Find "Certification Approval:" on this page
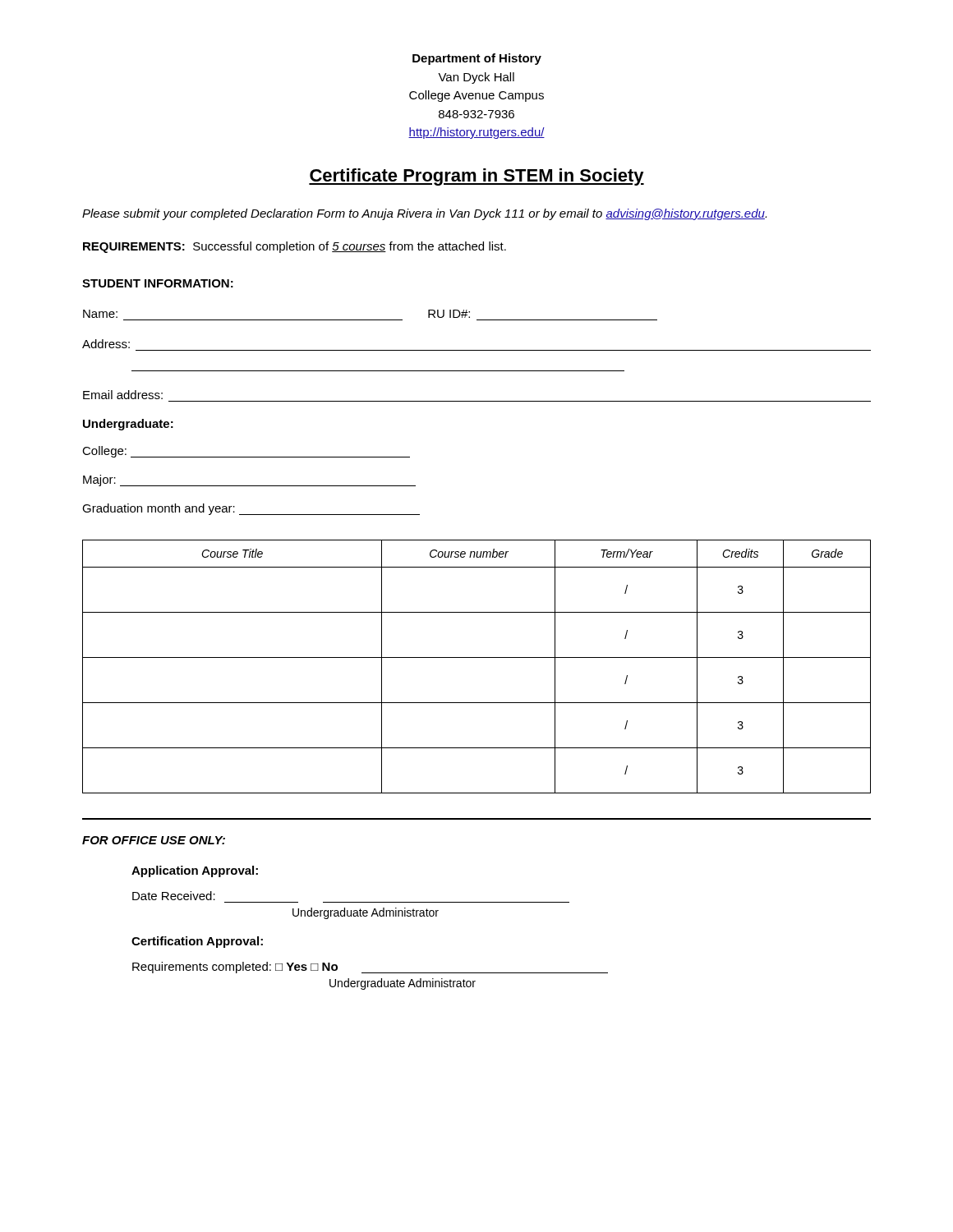 [198, 941]
